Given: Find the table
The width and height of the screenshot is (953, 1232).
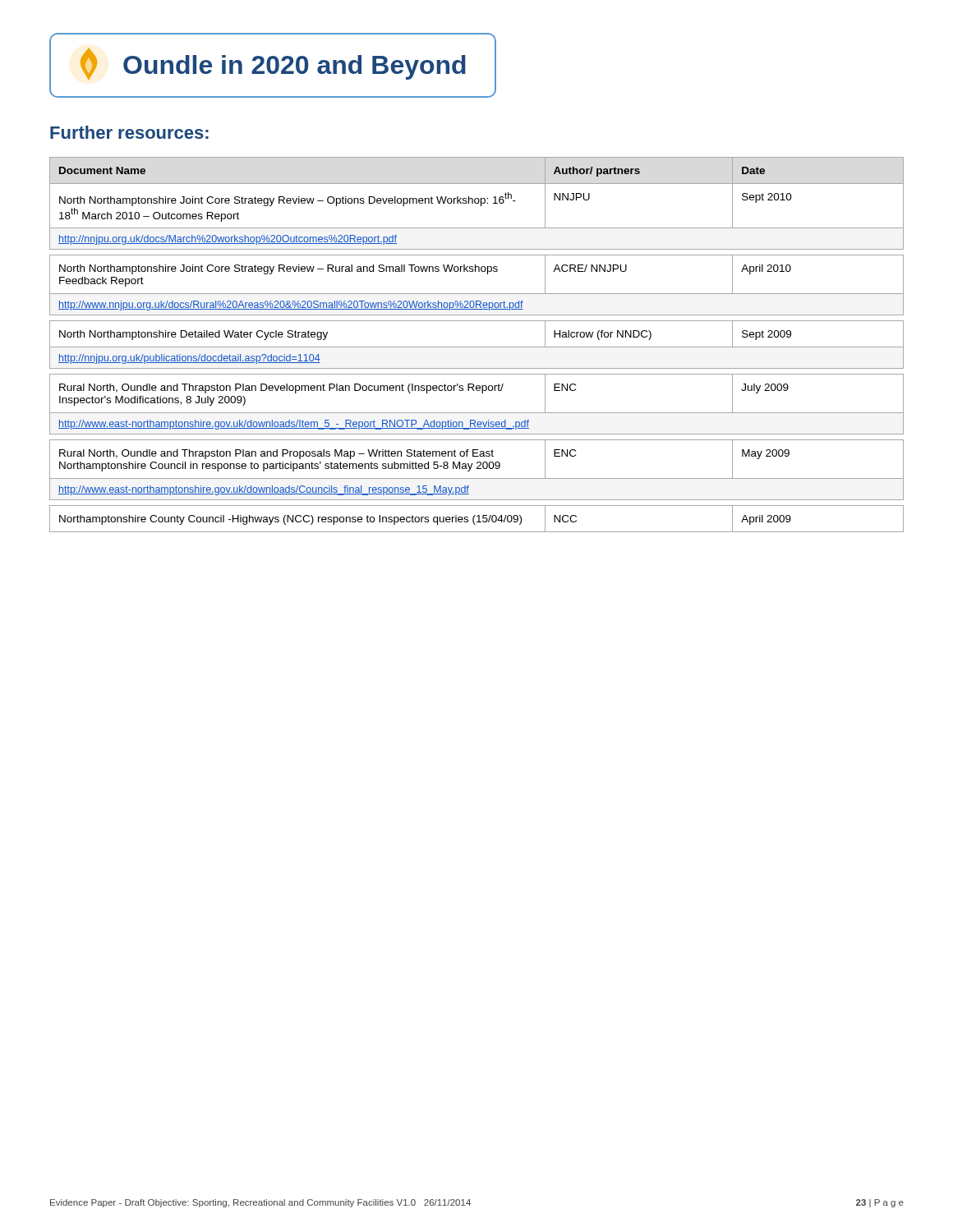Looking at the screenshot, I should [476, 345].
